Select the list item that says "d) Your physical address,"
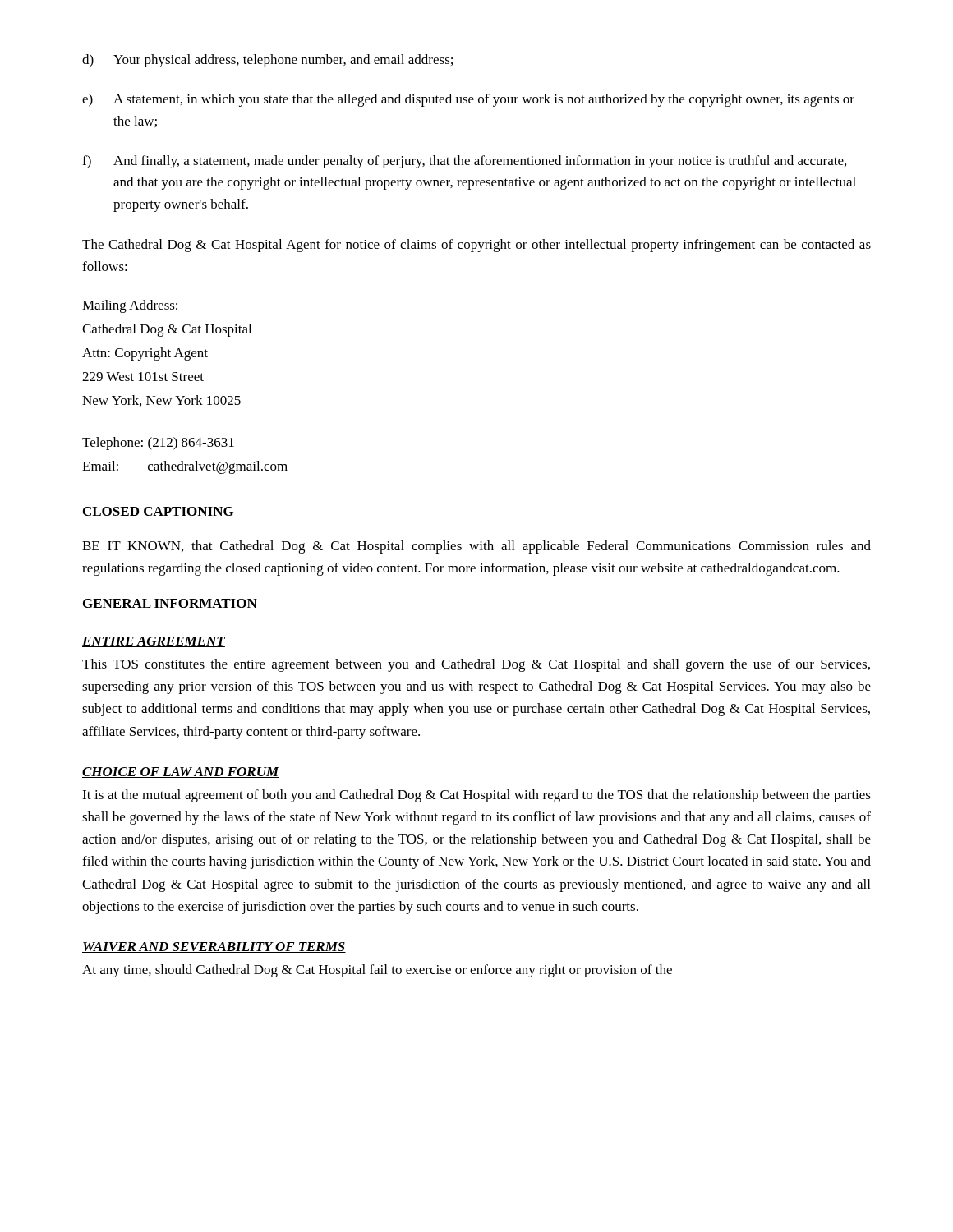 [x=267, y=61]
